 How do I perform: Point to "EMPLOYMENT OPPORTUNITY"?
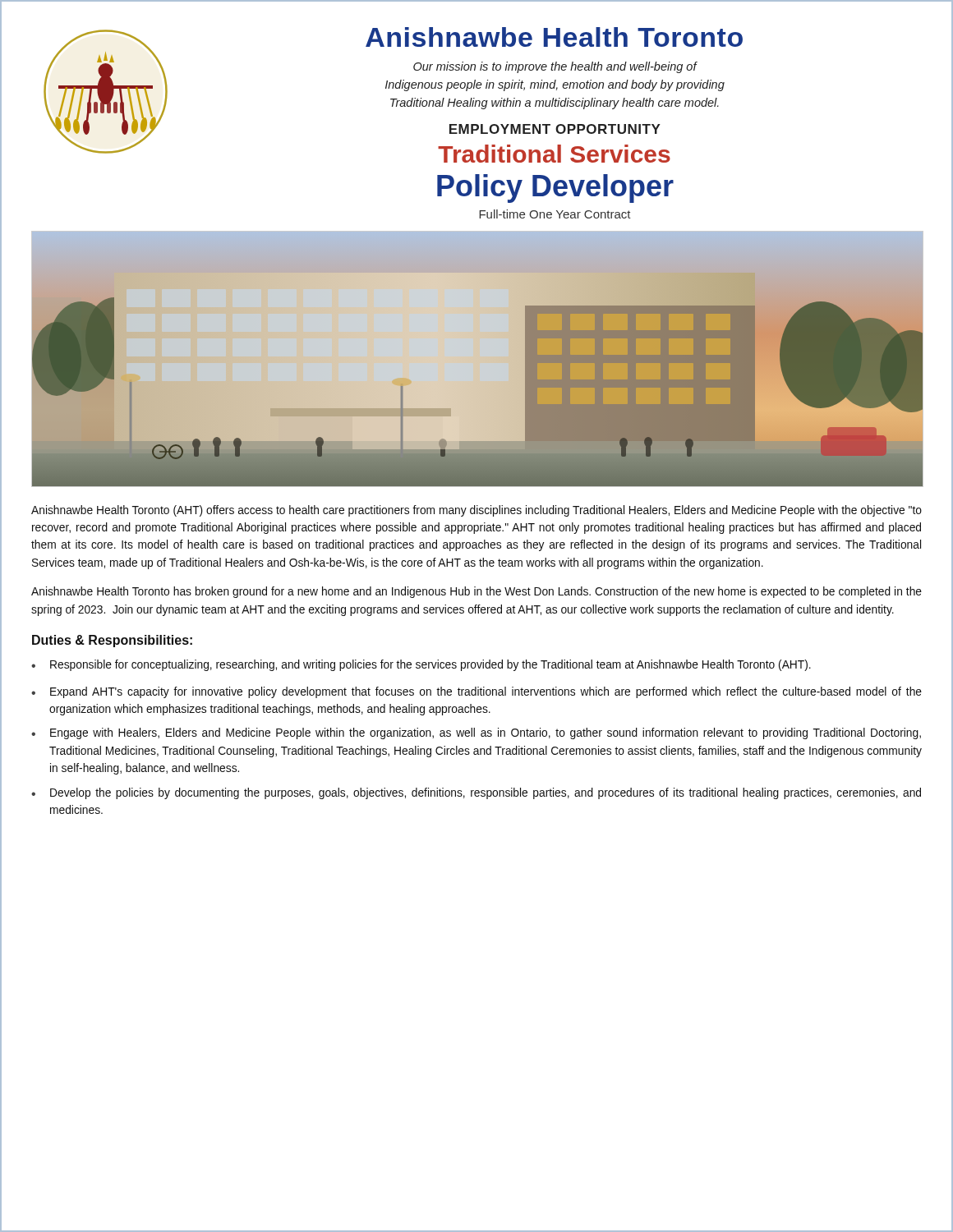pyautogui.click(x=555, y=130)
